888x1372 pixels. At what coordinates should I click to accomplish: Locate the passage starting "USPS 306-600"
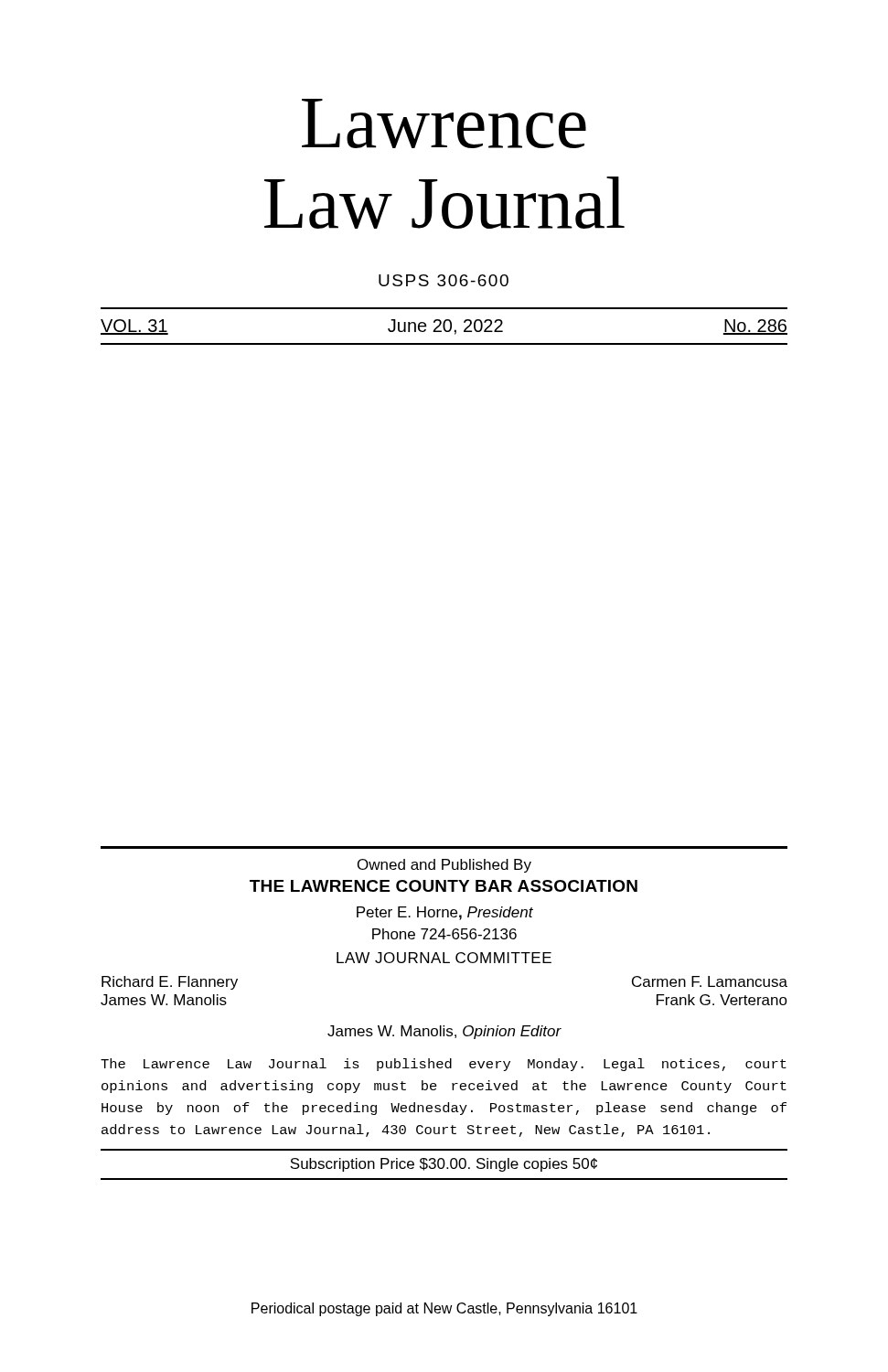pyautogui.click(x=444, y=280)
